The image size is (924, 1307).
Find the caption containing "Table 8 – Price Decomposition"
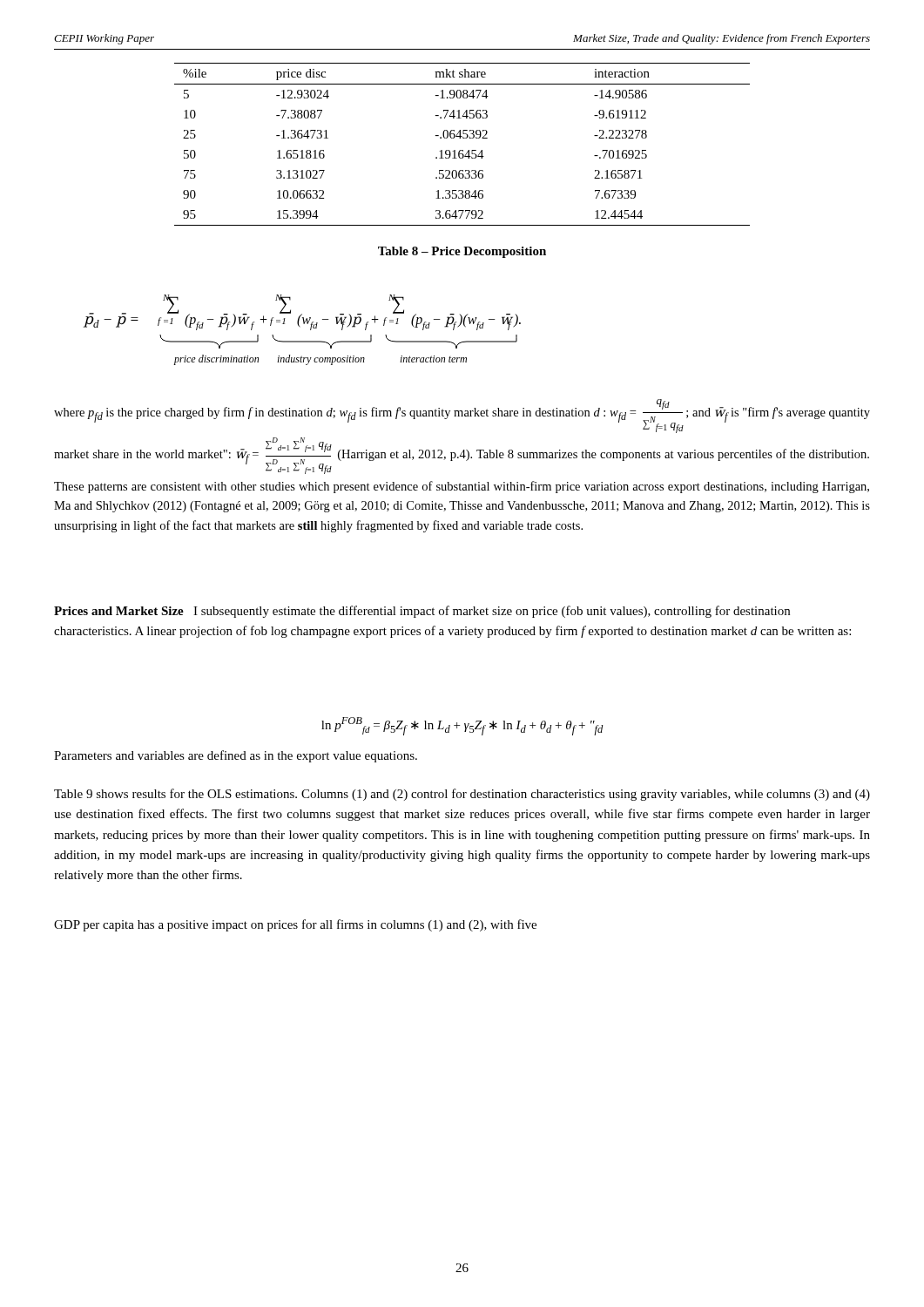coord(462,251)
